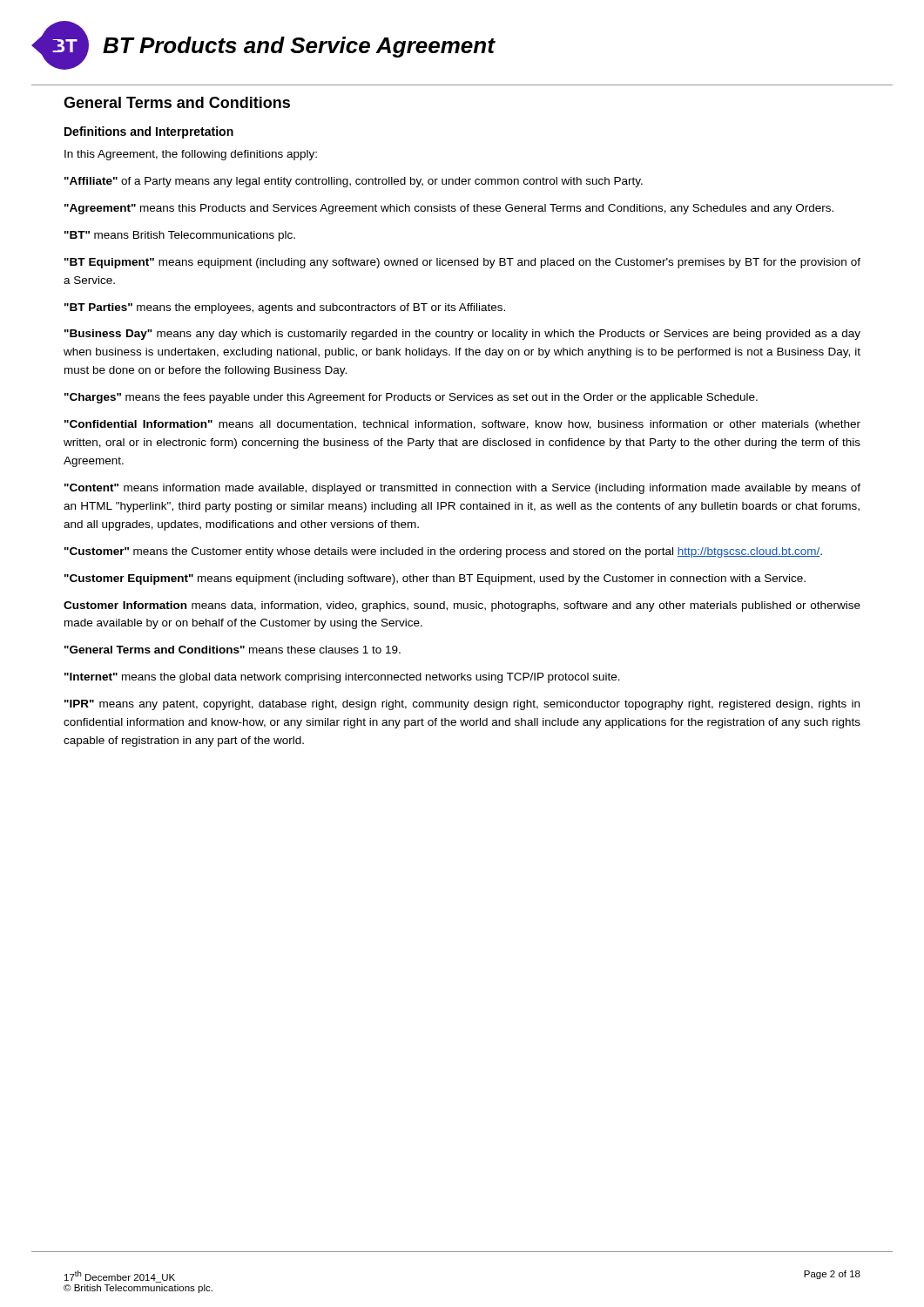Navigate to the block starting ""Agreement" means this Products"
Image resolution: width=924 pixels, height=1307 pixels.
(449, 208)
